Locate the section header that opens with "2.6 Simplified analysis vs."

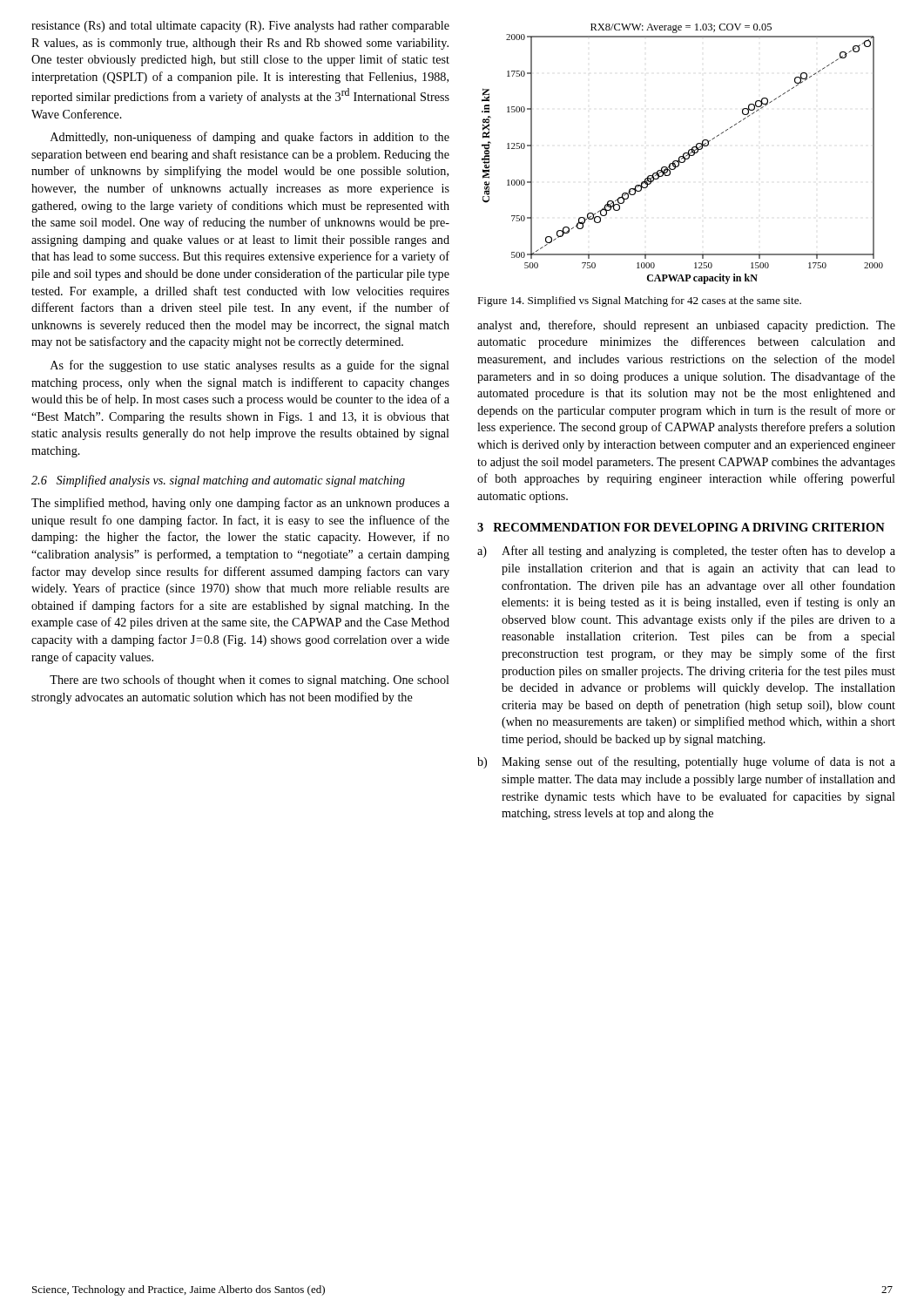(240, 480)
